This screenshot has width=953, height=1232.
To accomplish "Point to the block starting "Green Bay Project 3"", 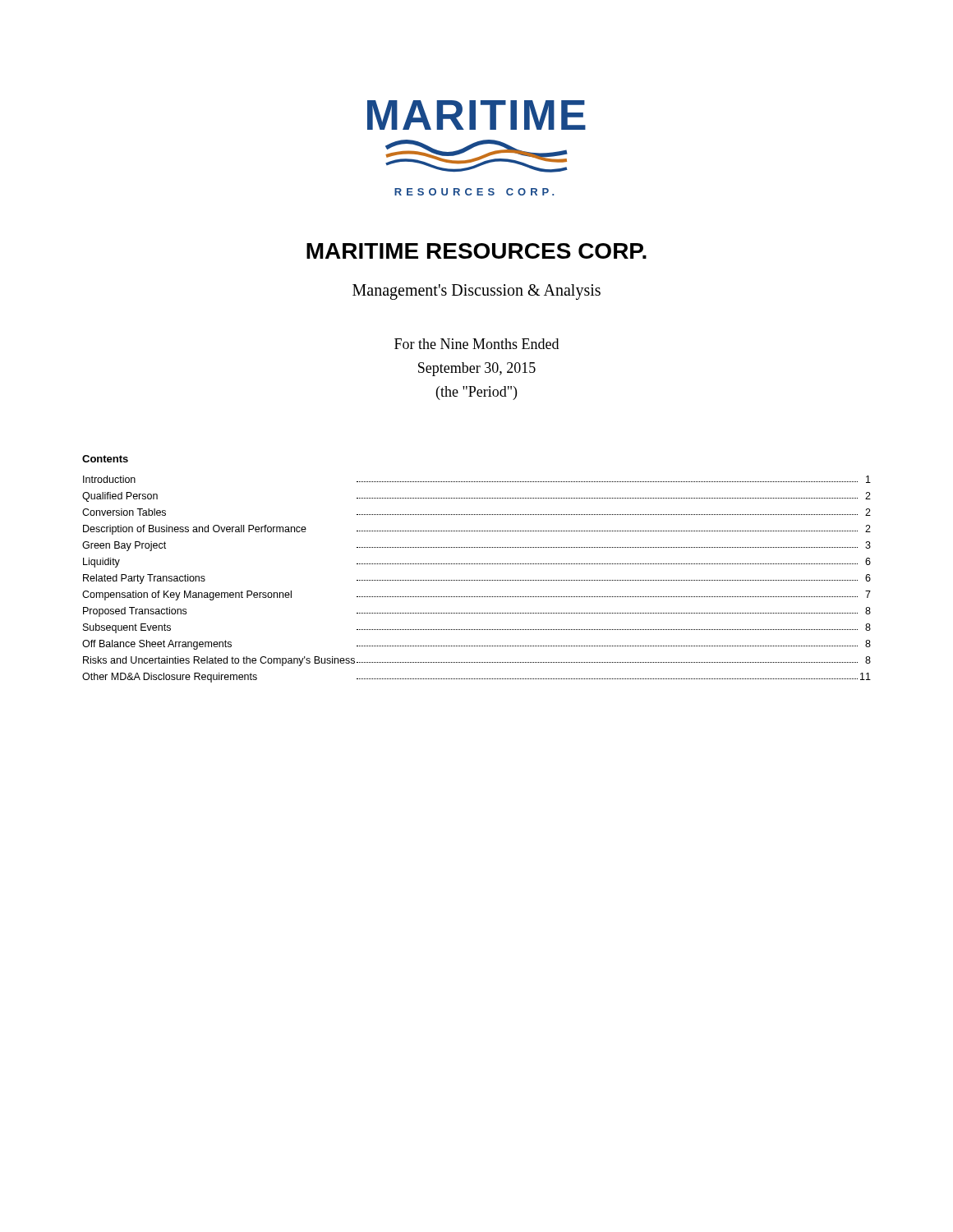I will coord(476,546).
